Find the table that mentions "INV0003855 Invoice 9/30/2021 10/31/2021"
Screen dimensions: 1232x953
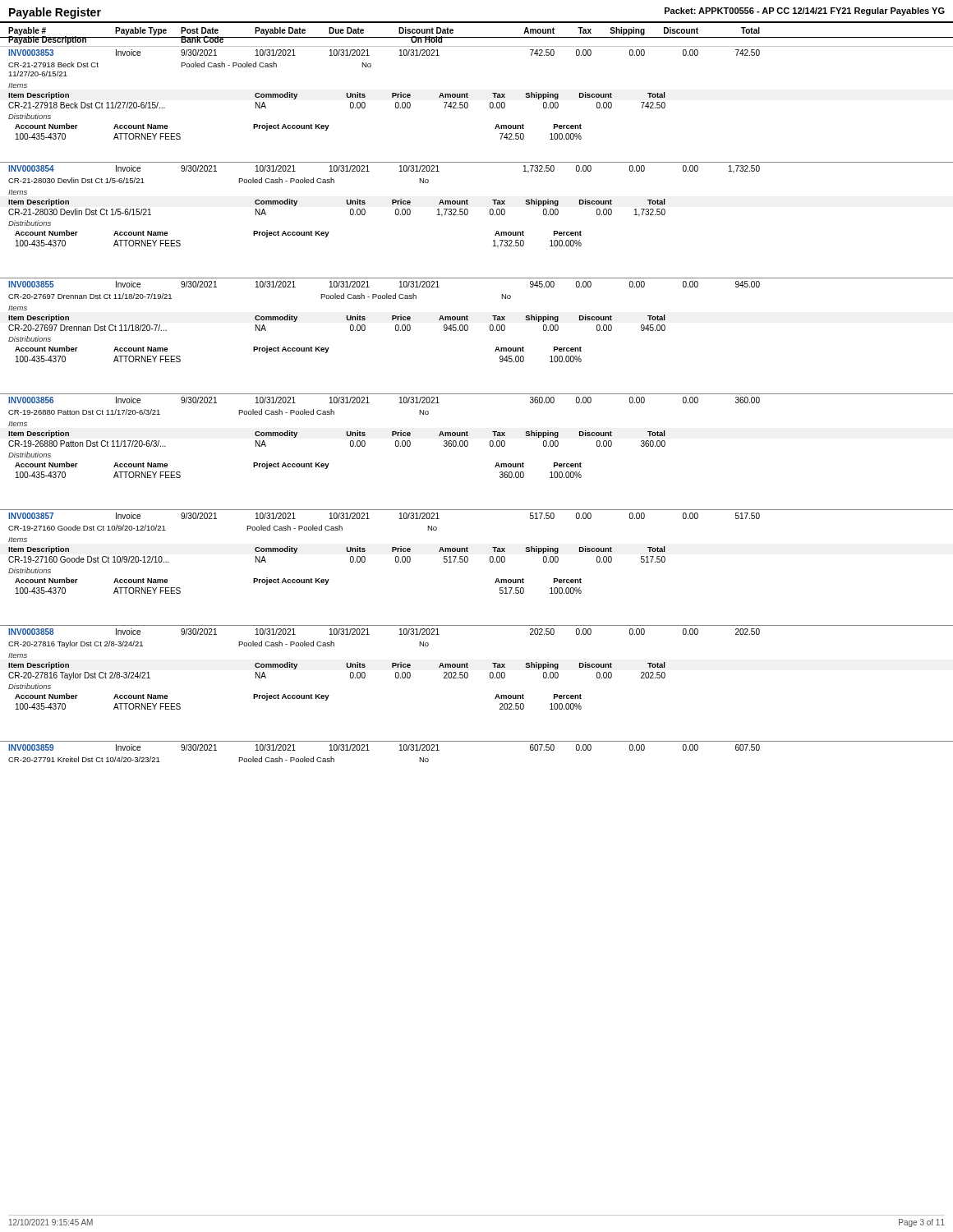coord(476,321)
